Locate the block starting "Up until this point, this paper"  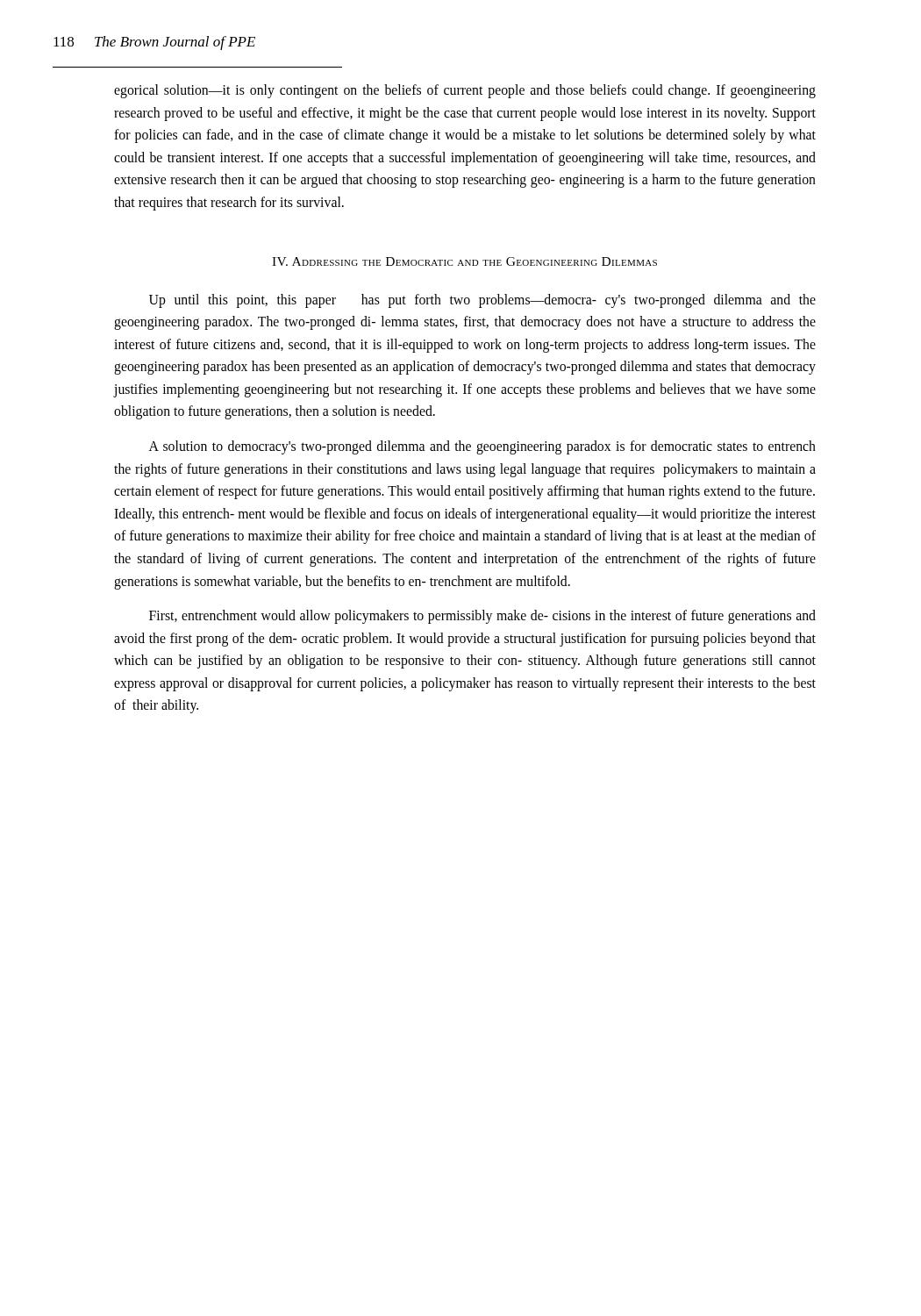tap(465, 355)
